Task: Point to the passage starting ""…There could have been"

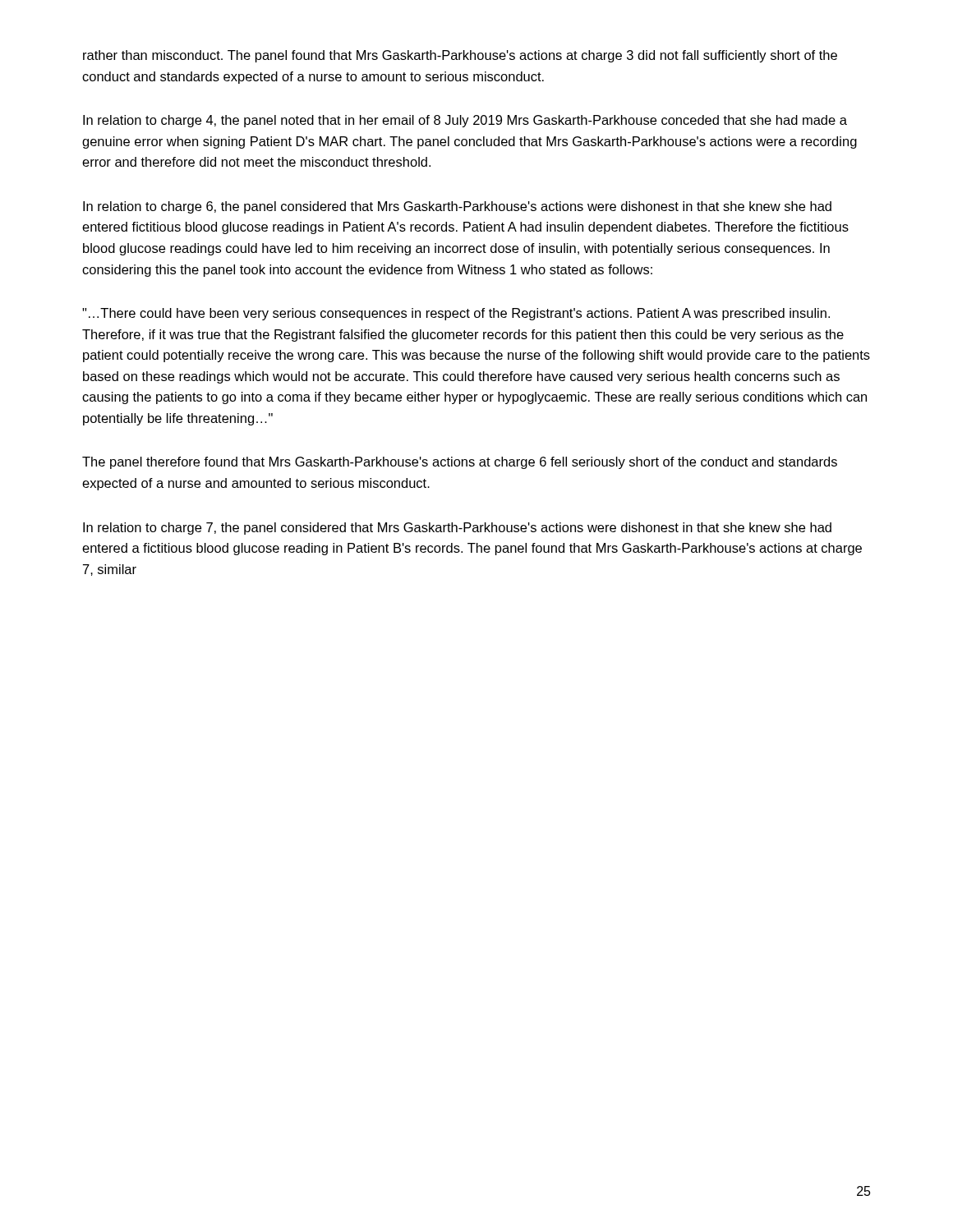Action: pos(476,365)
